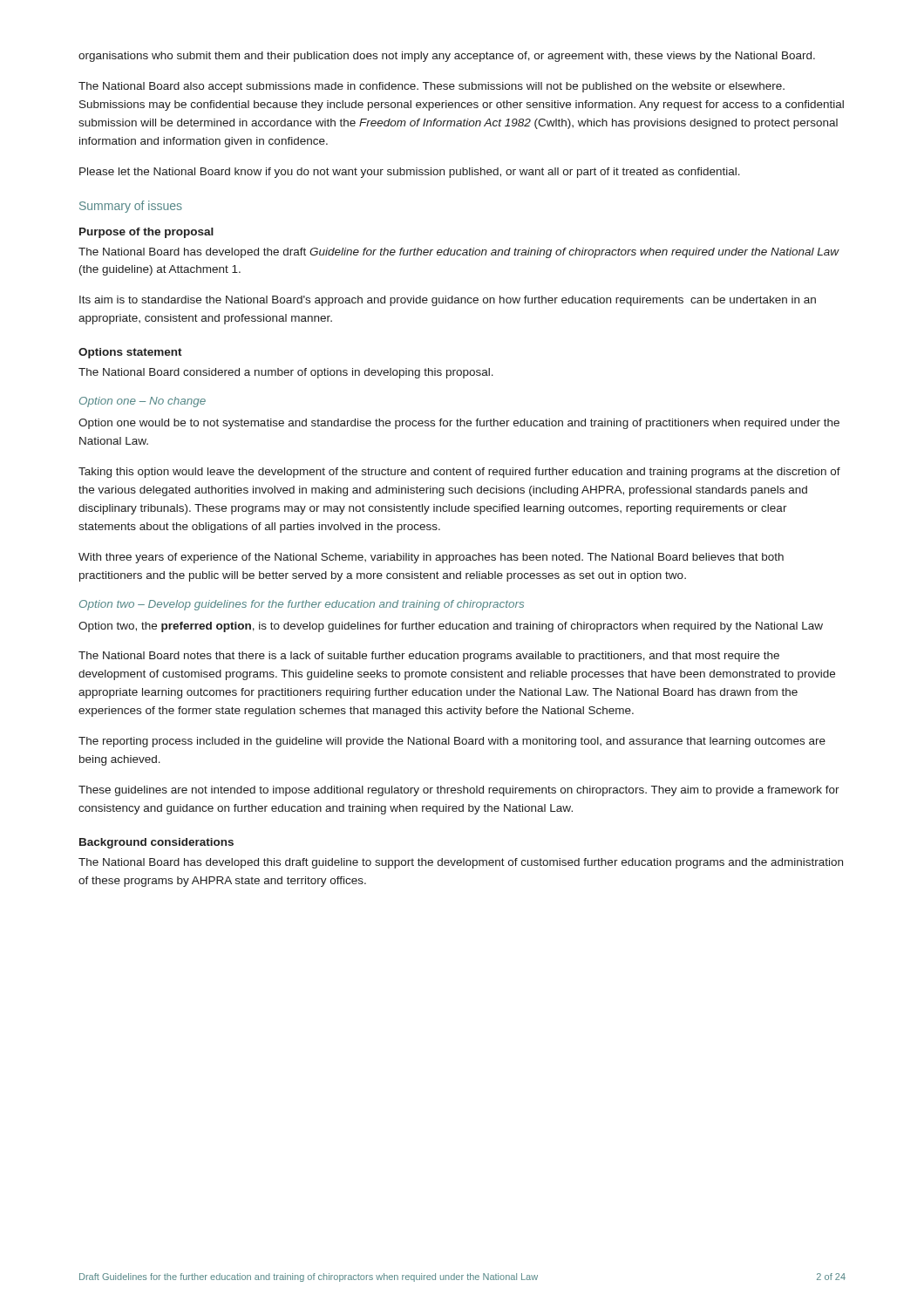The width and height of the screenshot is (924, 1308).
Task: Point to the block beginning "The National Board considered a number of options"
Action: pyautogui.click(x=286, y=372)
